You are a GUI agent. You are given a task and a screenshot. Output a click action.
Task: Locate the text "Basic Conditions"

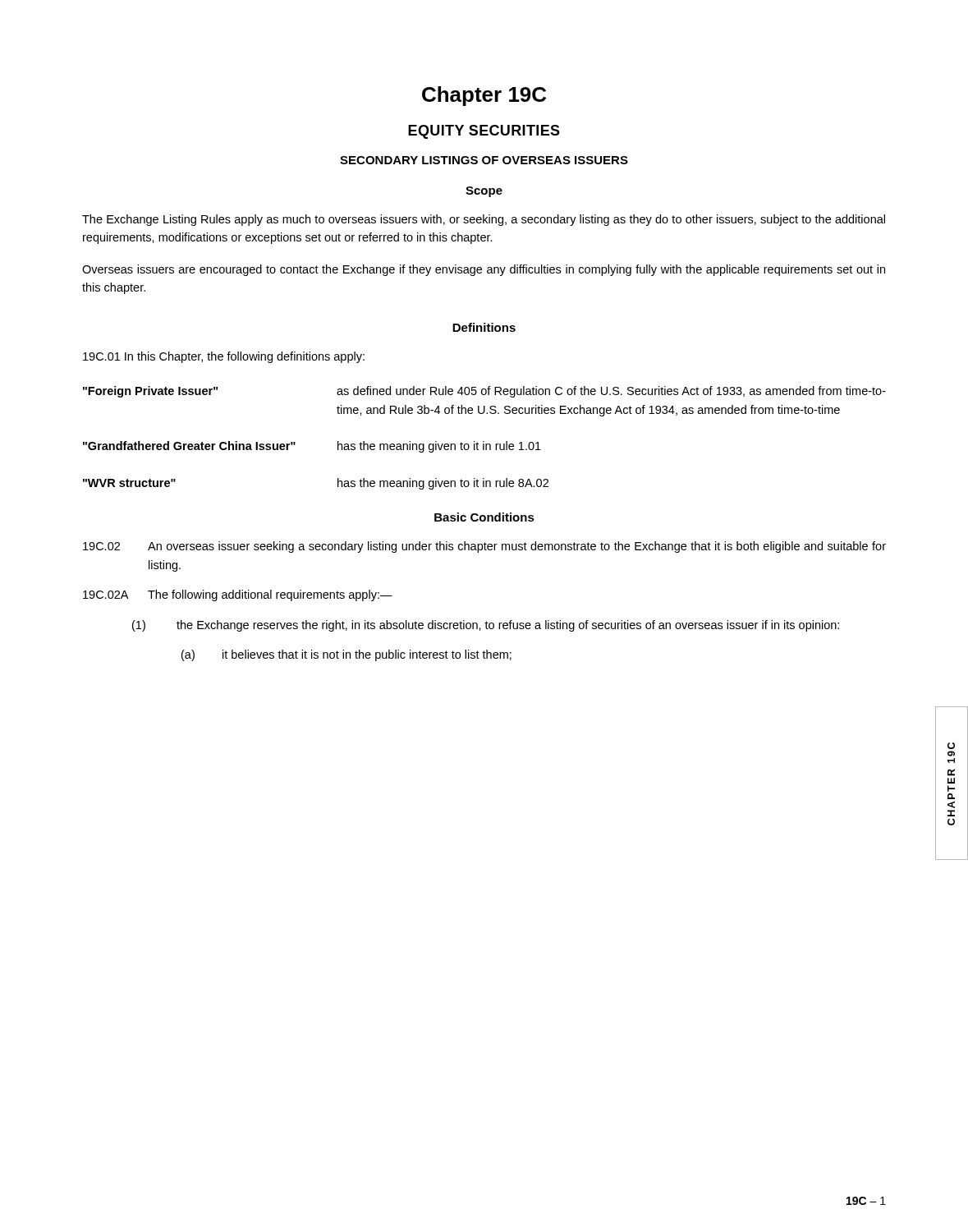pyautogui.click(x=484, y=517)
